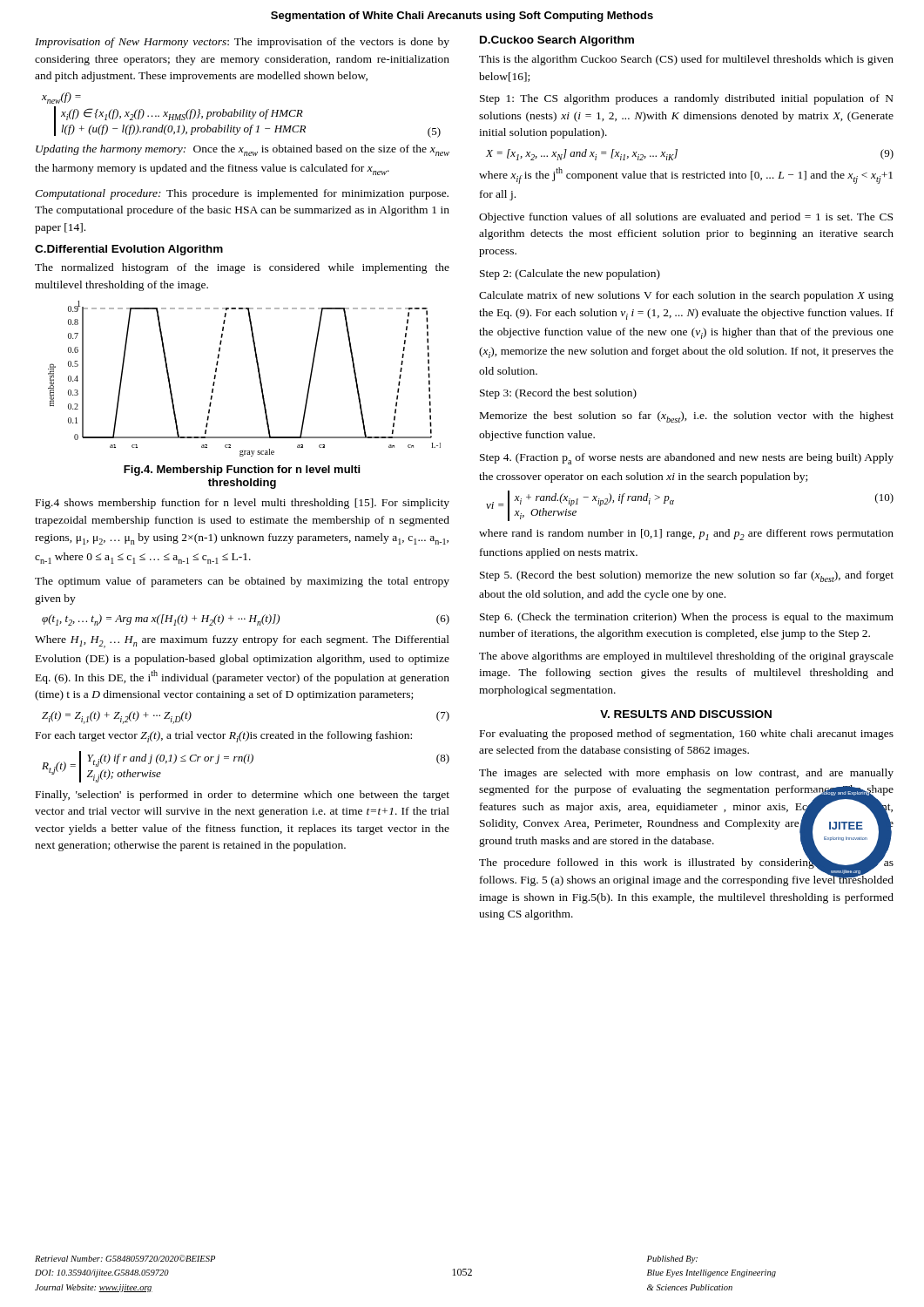Locate the region starting "Objective function values of all solutions"
The width and height of the screenshot is (924, 1307).
686,233
